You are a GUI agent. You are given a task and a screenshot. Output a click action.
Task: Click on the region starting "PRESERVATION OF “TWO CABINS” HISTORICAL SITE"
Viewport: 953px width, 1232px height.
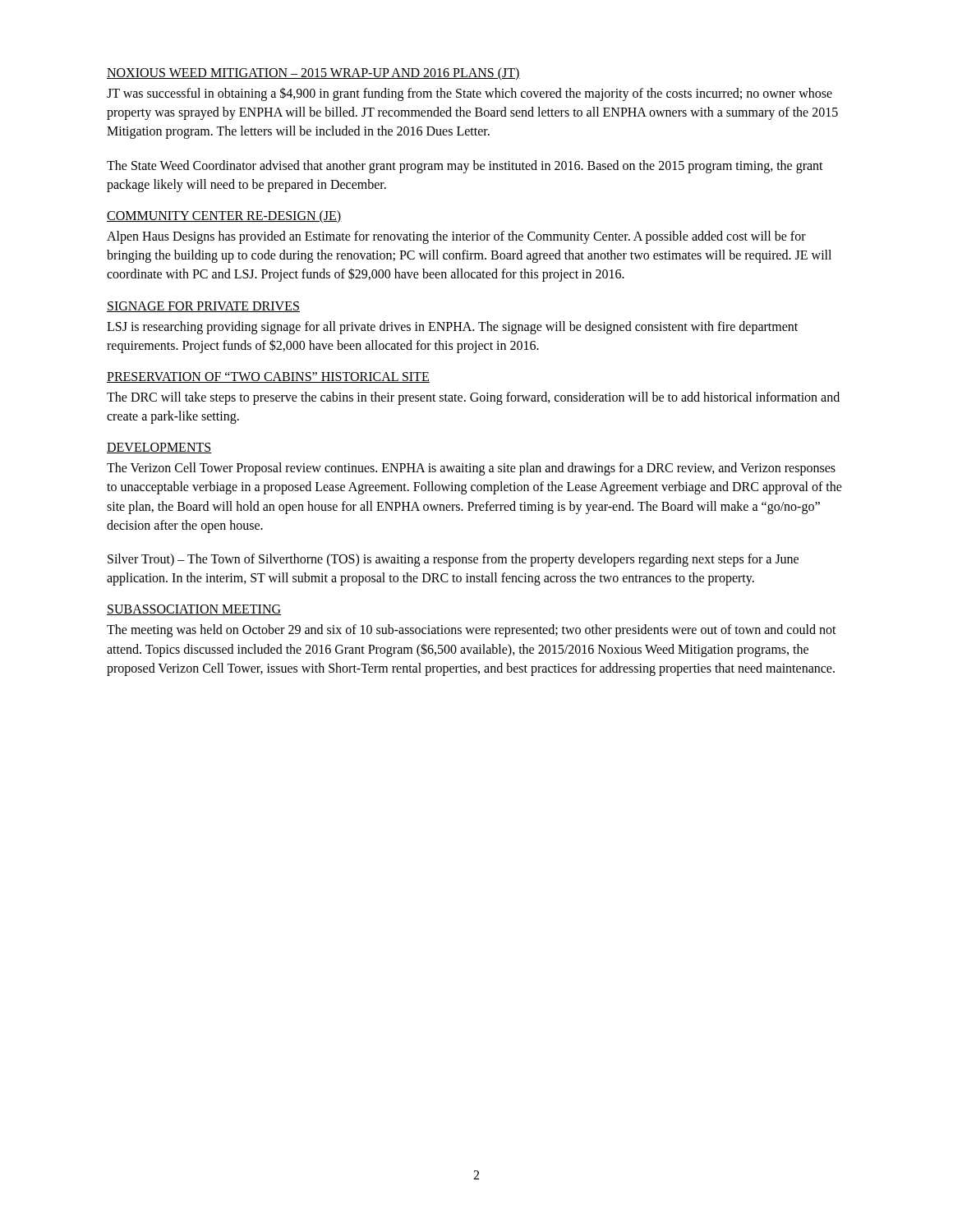point(268,377)
